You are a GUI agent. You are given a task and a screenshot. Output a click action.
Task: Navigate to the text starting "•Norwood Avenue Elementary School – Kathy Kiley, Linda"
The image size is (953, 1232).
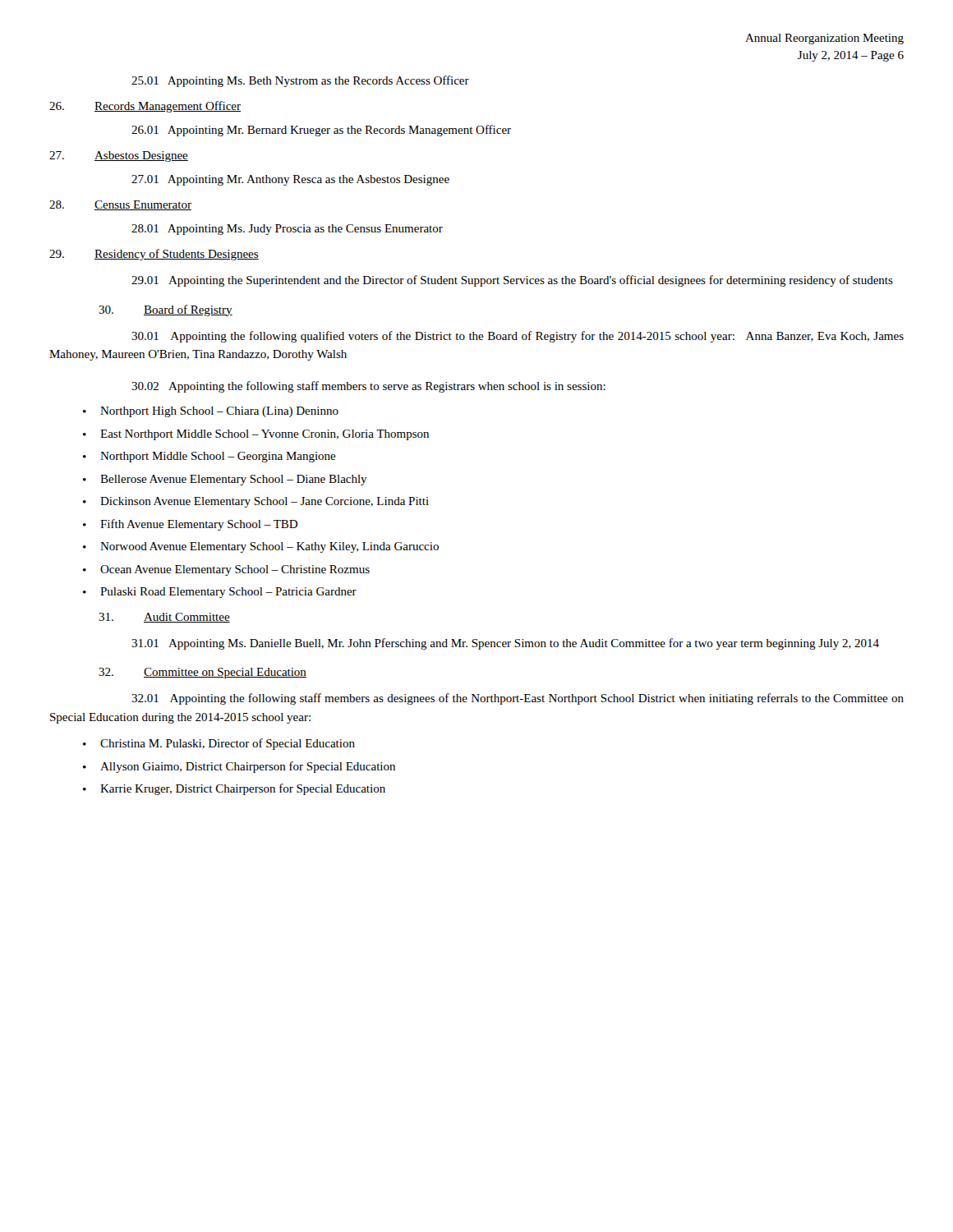tap(261, 547)
